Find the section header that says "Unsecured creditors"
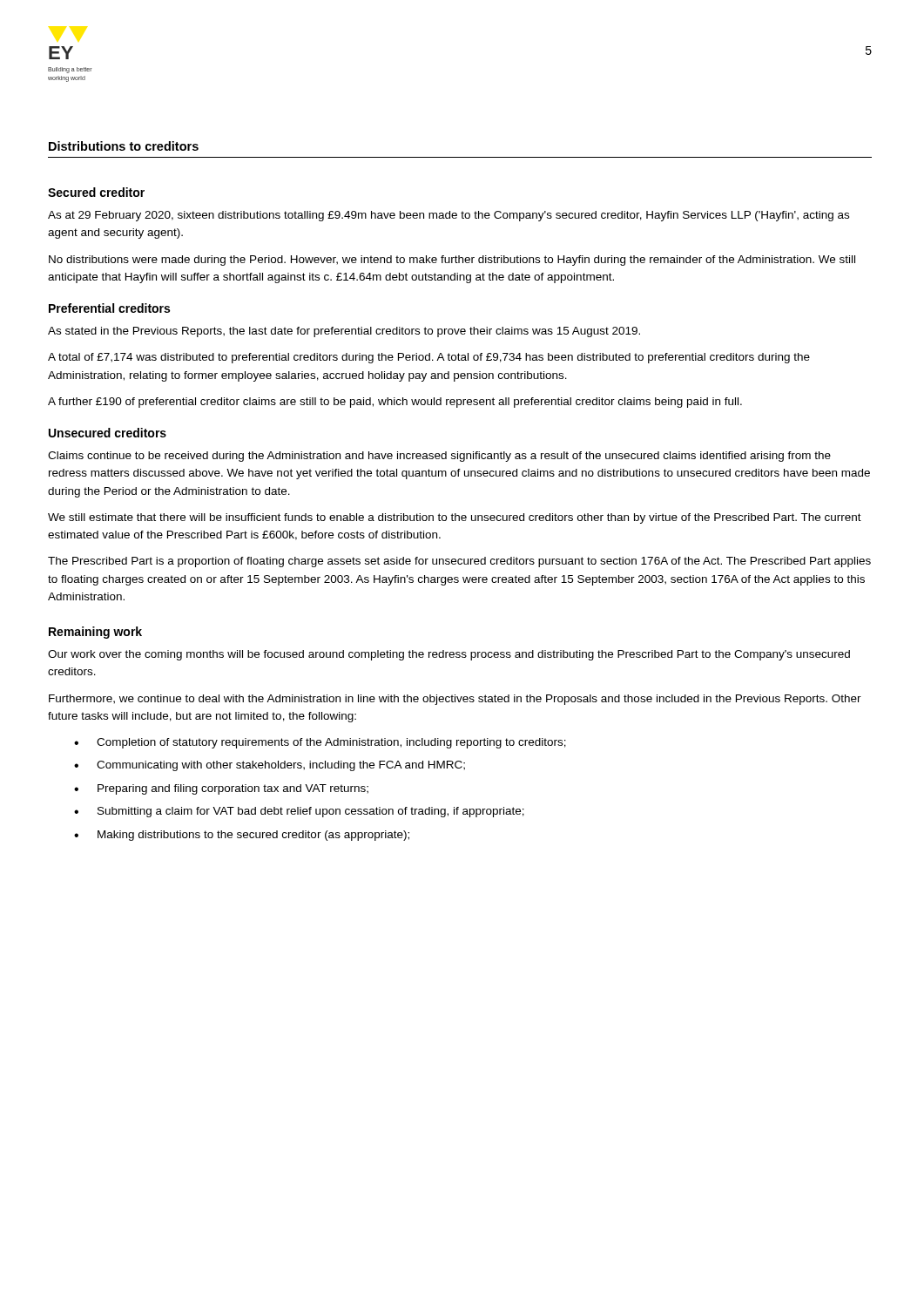 pyautogui.click(x=107, y=433)
